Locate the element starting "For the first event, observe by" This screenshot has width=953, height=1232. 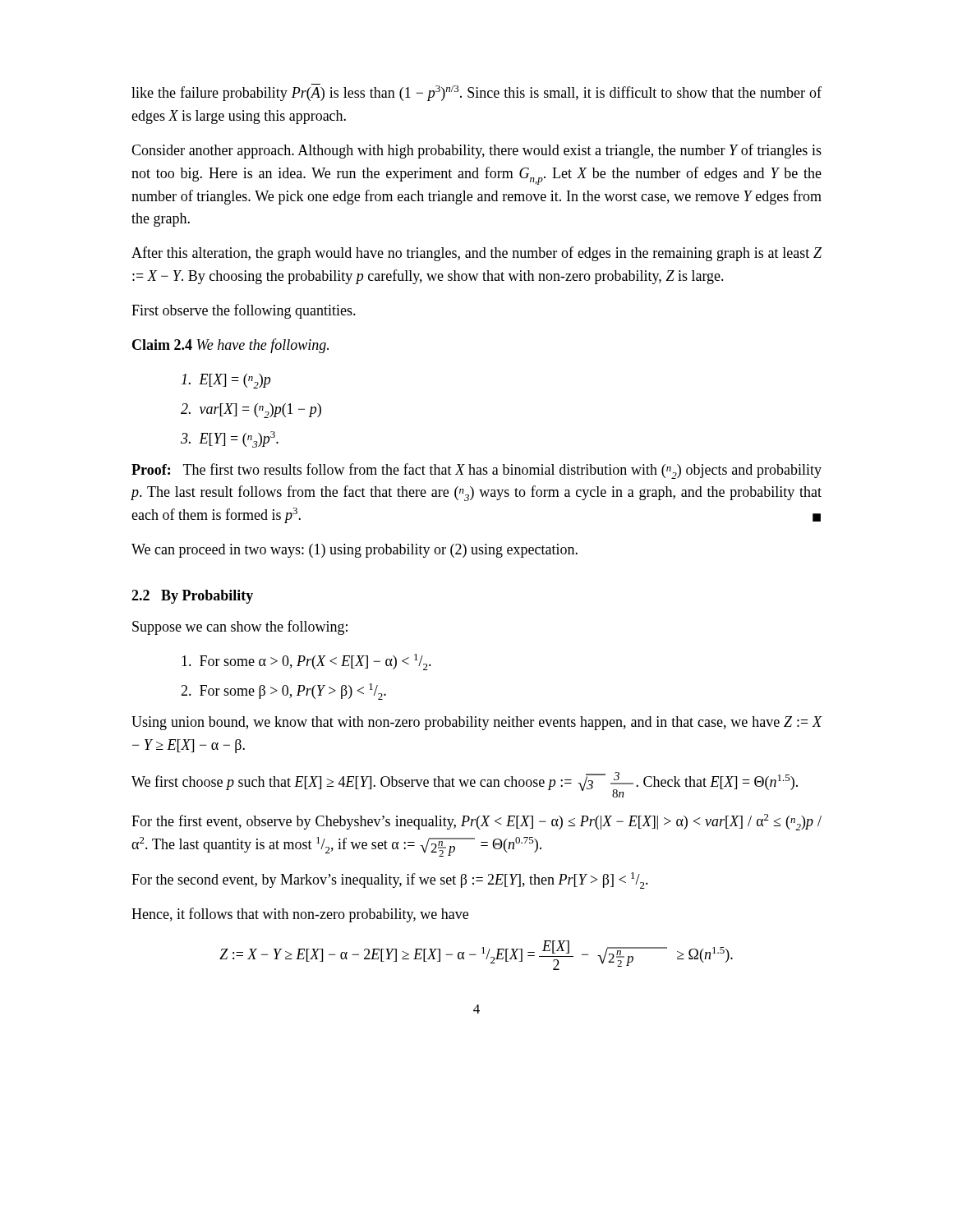point(476,834)
